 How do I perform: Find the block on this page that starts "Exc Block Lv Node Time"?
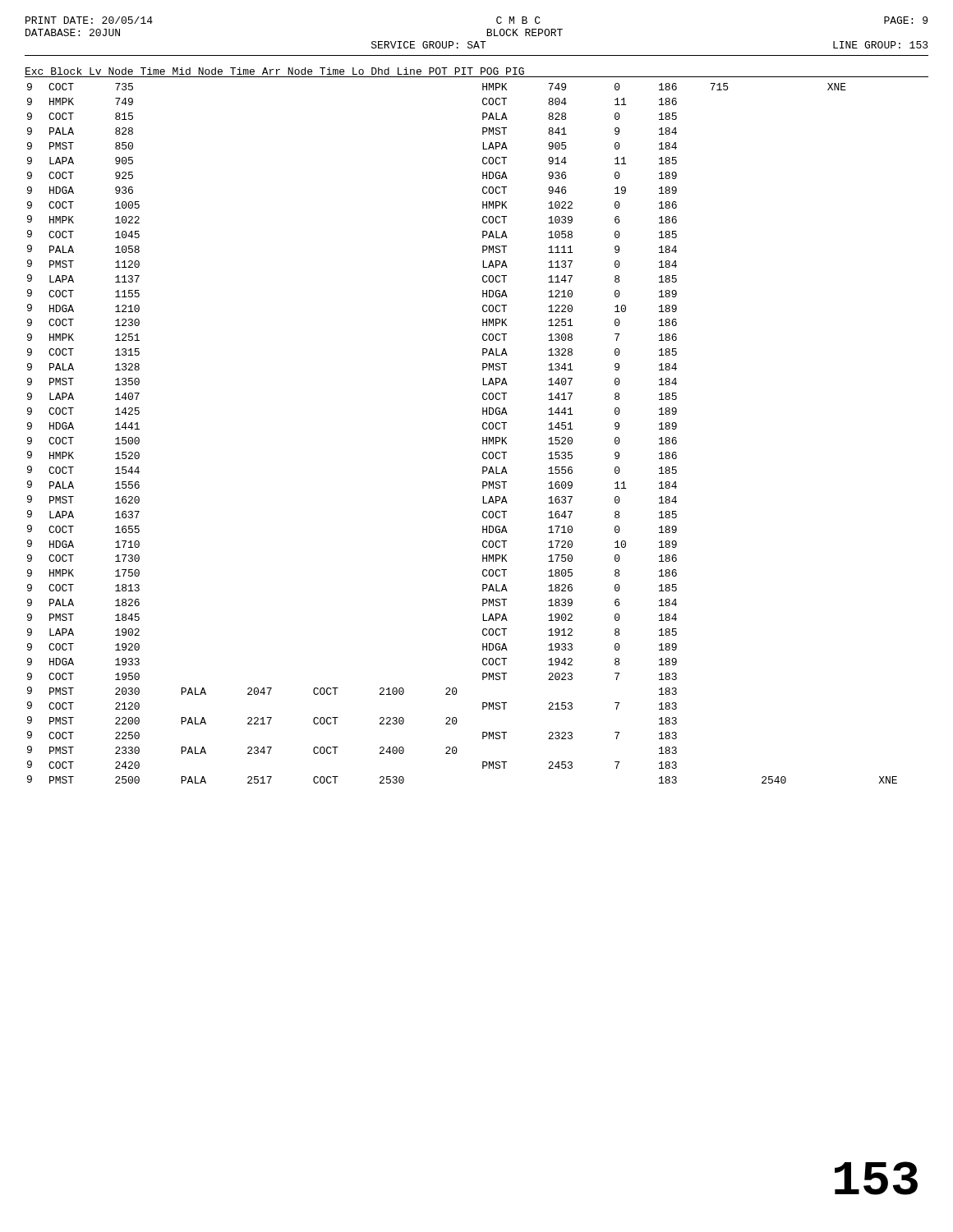click(275, 72)
